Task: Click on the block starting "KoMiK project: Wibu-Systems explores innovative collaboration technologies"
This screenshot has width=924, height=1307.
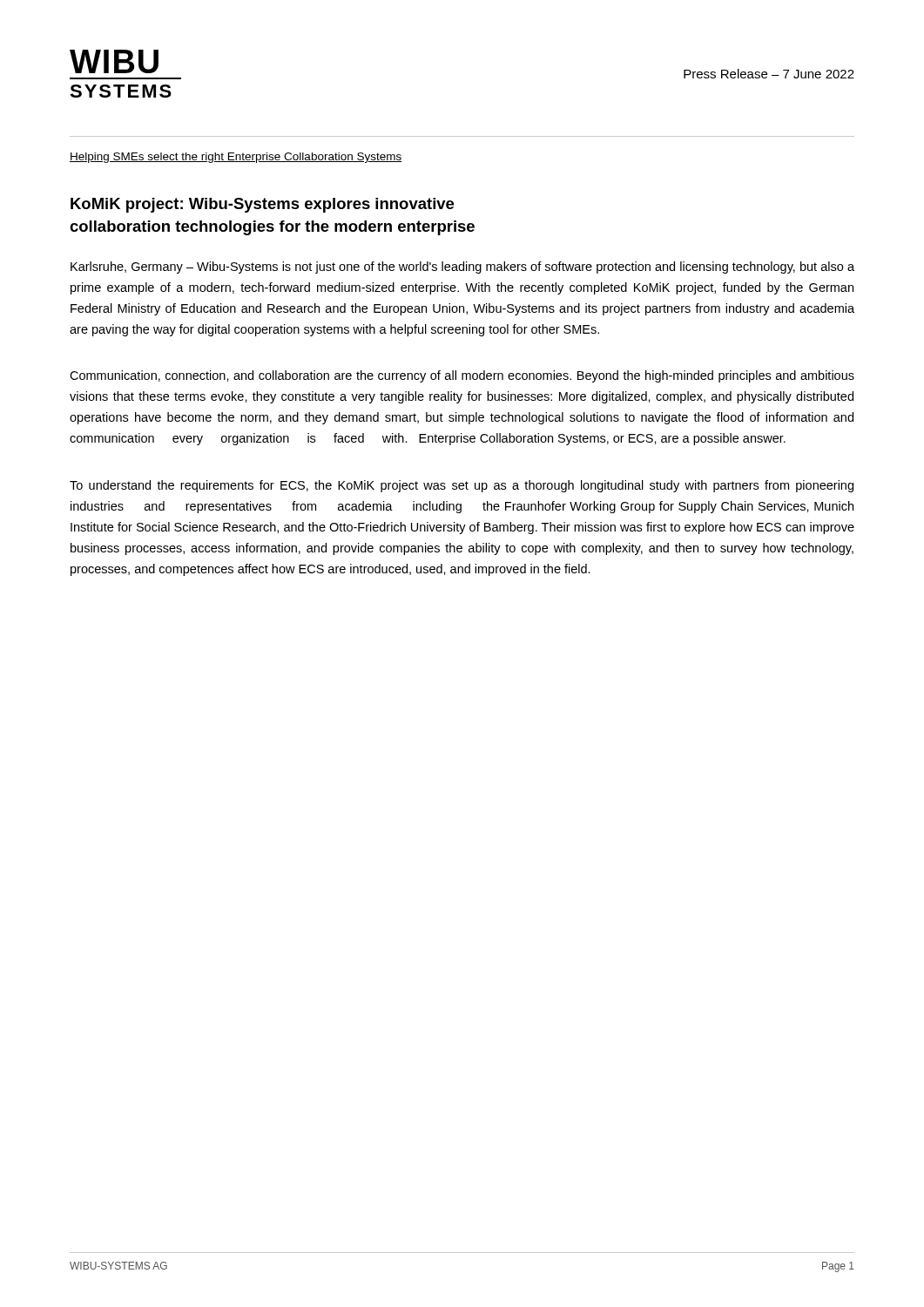Action: click(272, 215)
